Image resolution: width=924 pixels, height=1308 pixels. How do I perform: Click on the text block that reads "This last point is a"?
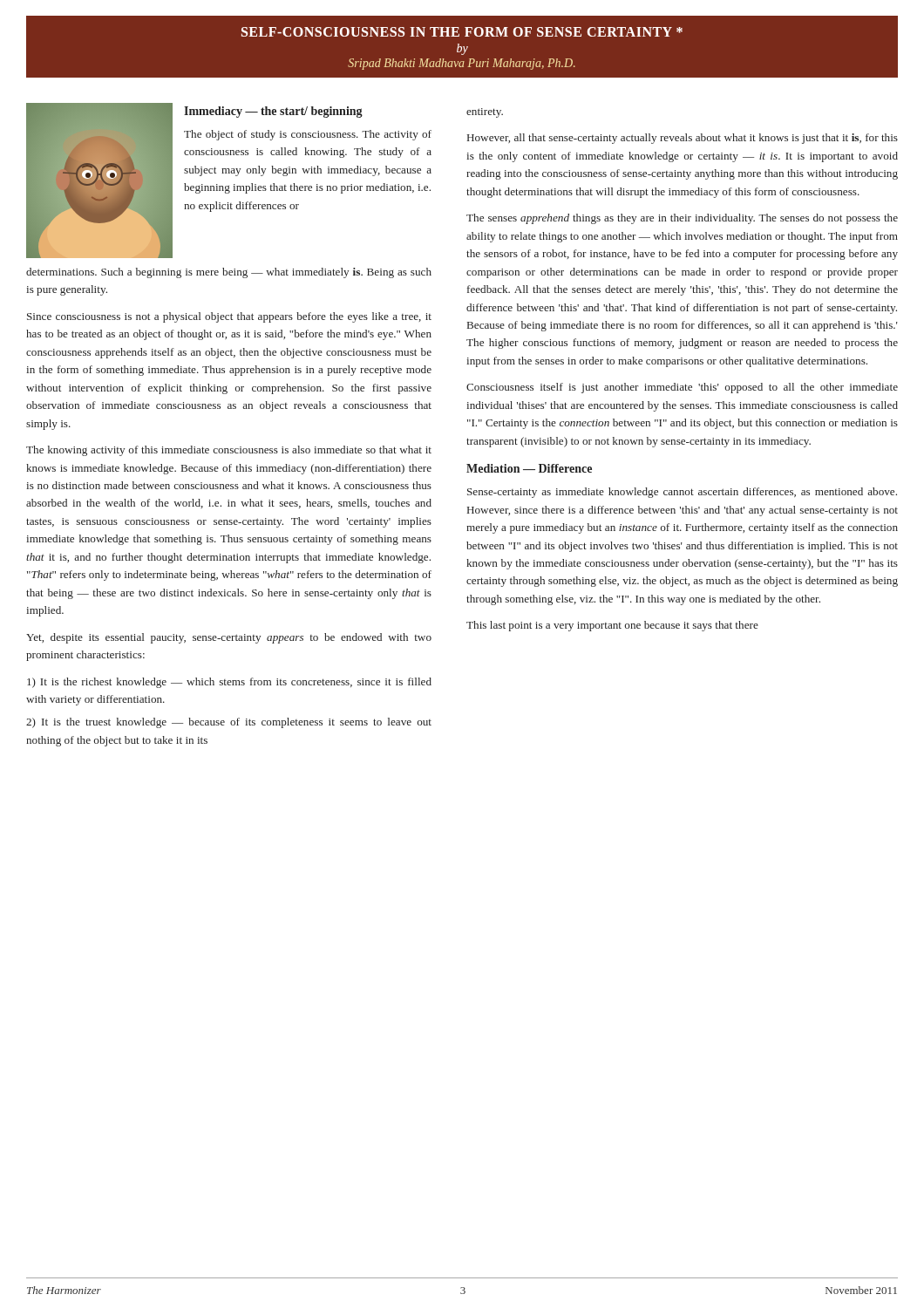tap(612, 625)
